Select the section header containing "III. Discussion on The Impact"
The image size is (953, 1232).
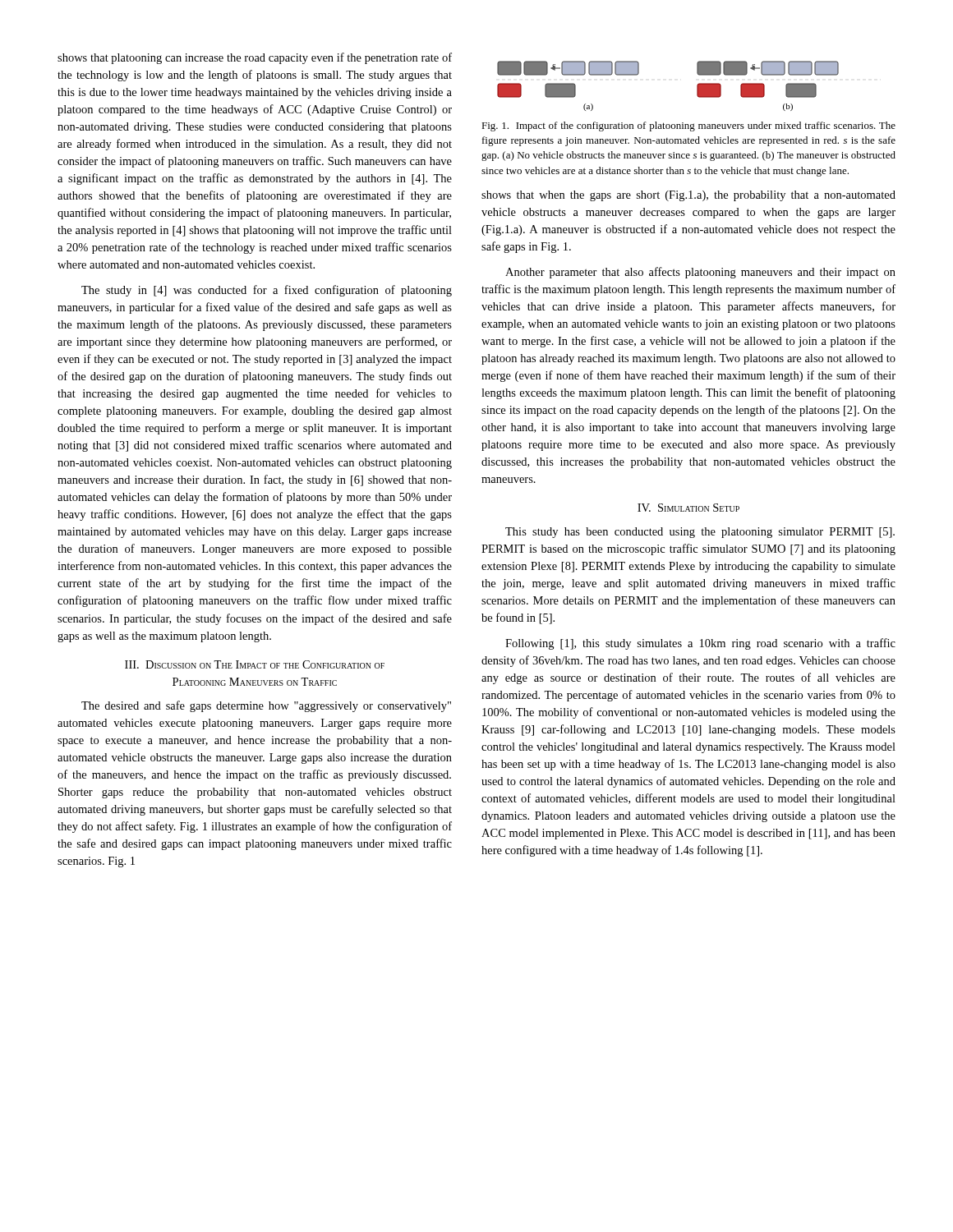click(x=255, y=673)
